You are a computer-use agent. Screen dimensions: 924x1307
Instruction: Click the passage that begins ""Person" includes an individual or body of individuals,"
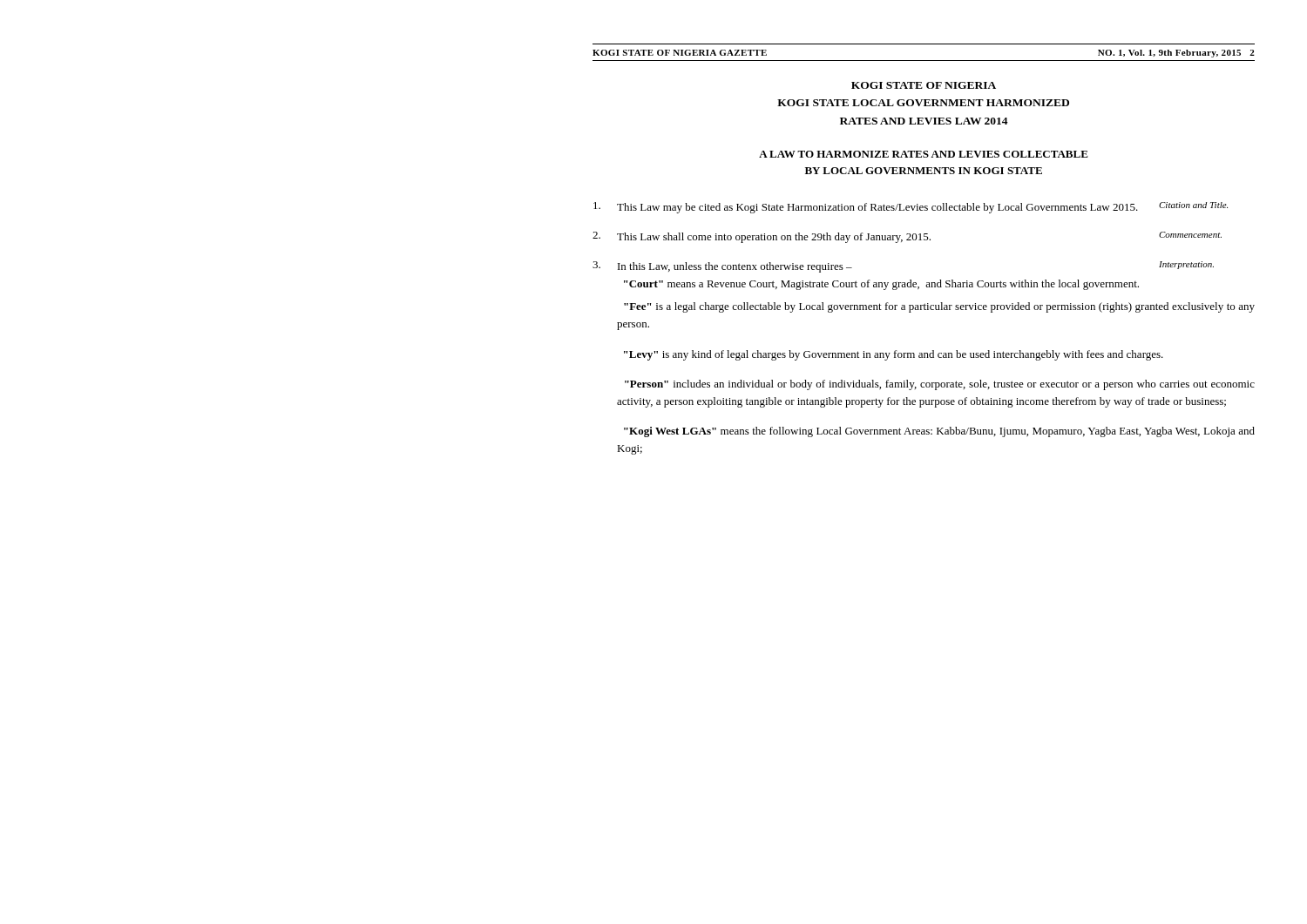pyautogui.click(x=936, y=392)
